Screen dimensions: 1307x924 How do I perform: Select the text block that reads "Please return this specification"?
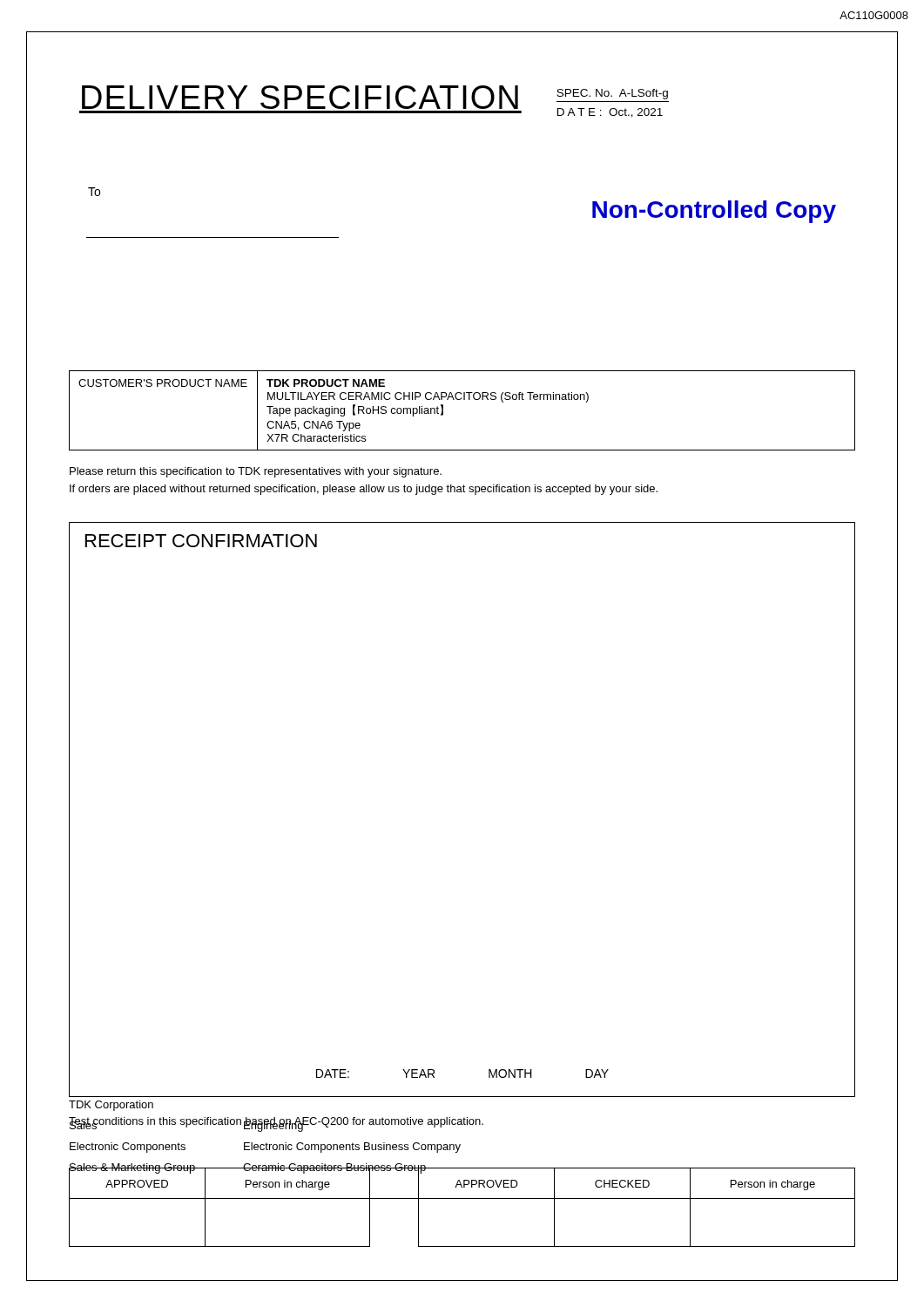(x=364, y=479)
